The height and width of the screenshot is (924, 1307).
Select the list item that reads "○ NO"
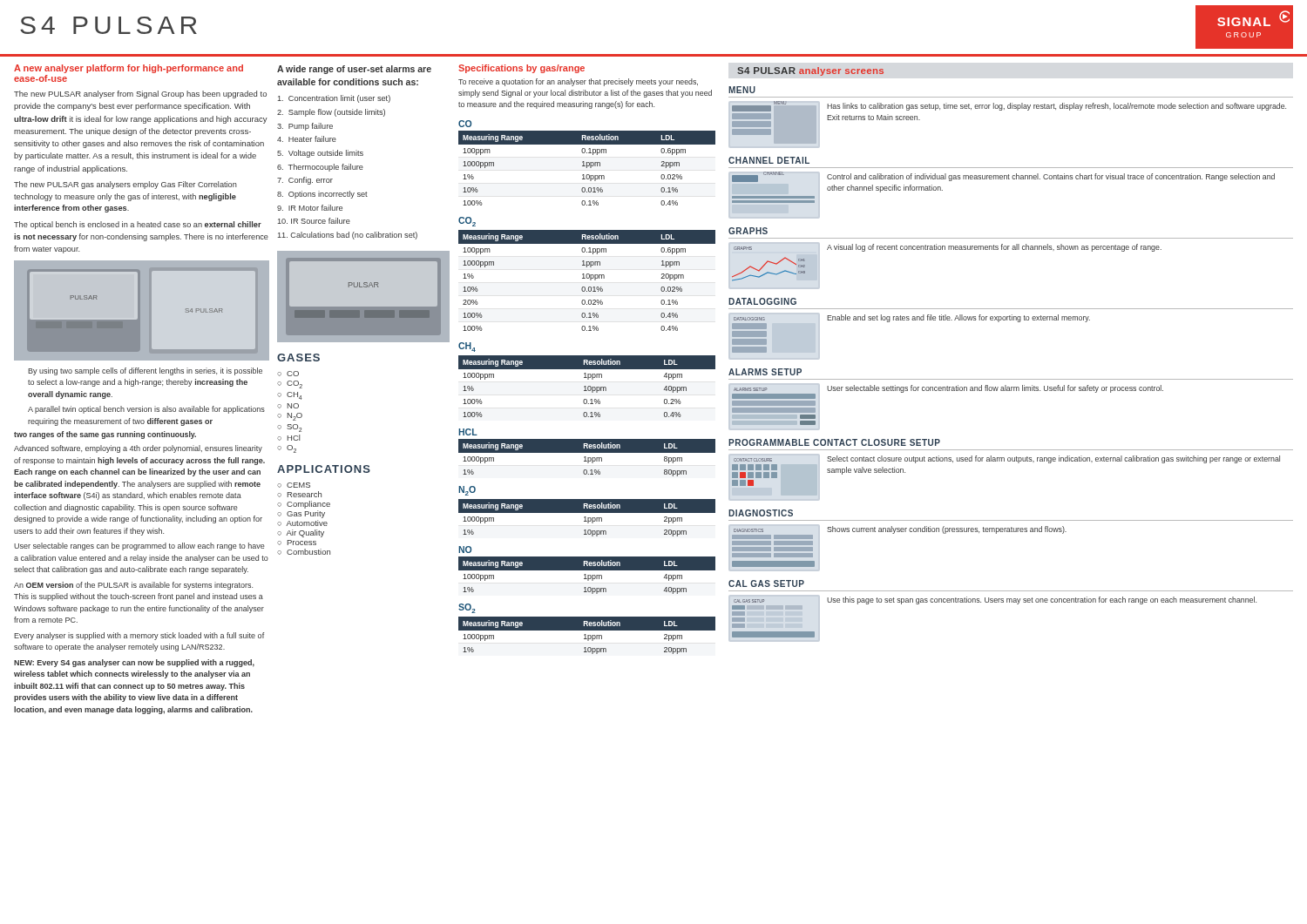click(x=288, y=406)
